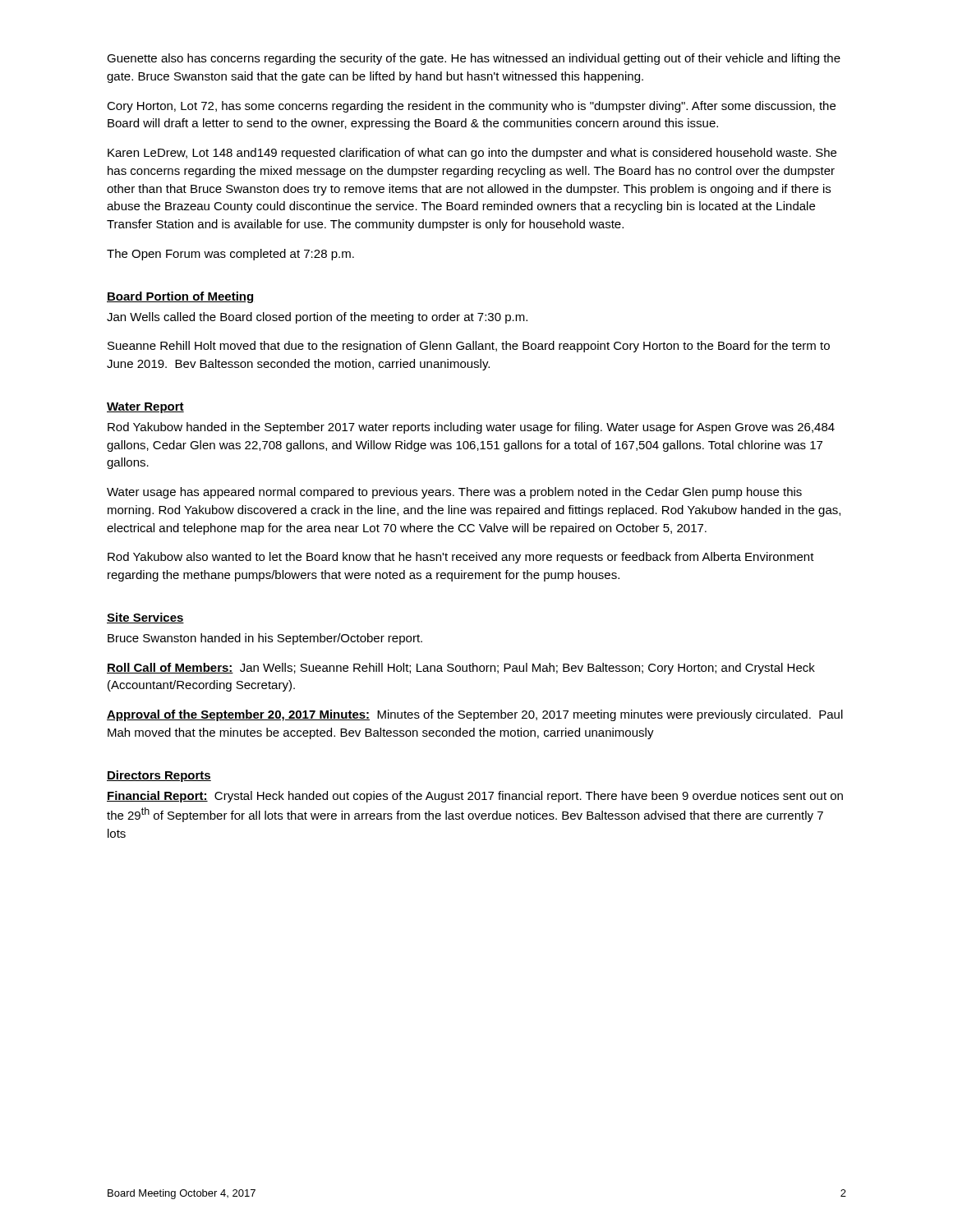This screenshot has height=1232, width=953.
Task: Find the region starting "The Open Forum was completed at"
Action: pyautogui.click(x=230, y=255)
